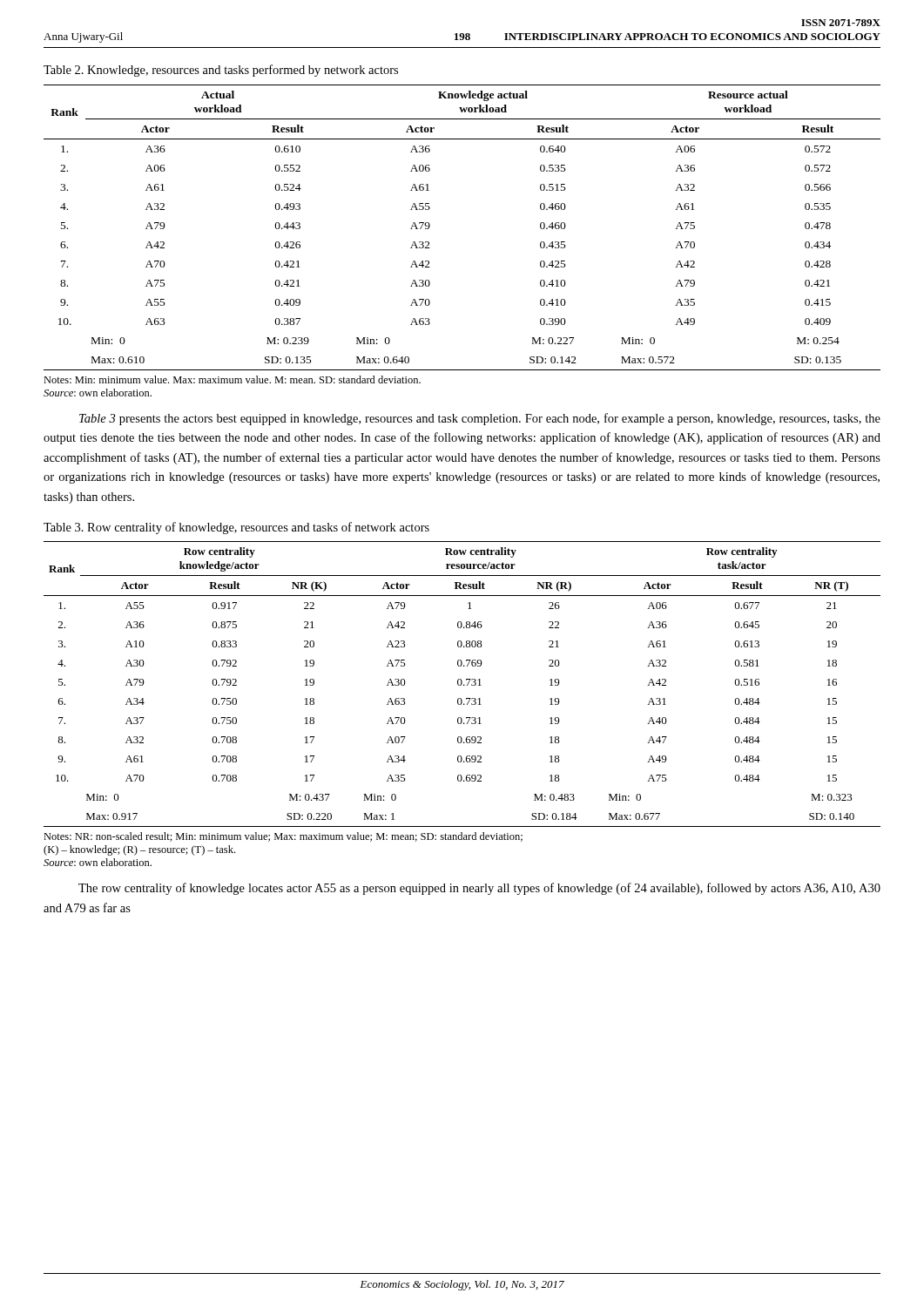Navigate to the element starting "Notes: NR: non-scaled result;"

(283, 850)
